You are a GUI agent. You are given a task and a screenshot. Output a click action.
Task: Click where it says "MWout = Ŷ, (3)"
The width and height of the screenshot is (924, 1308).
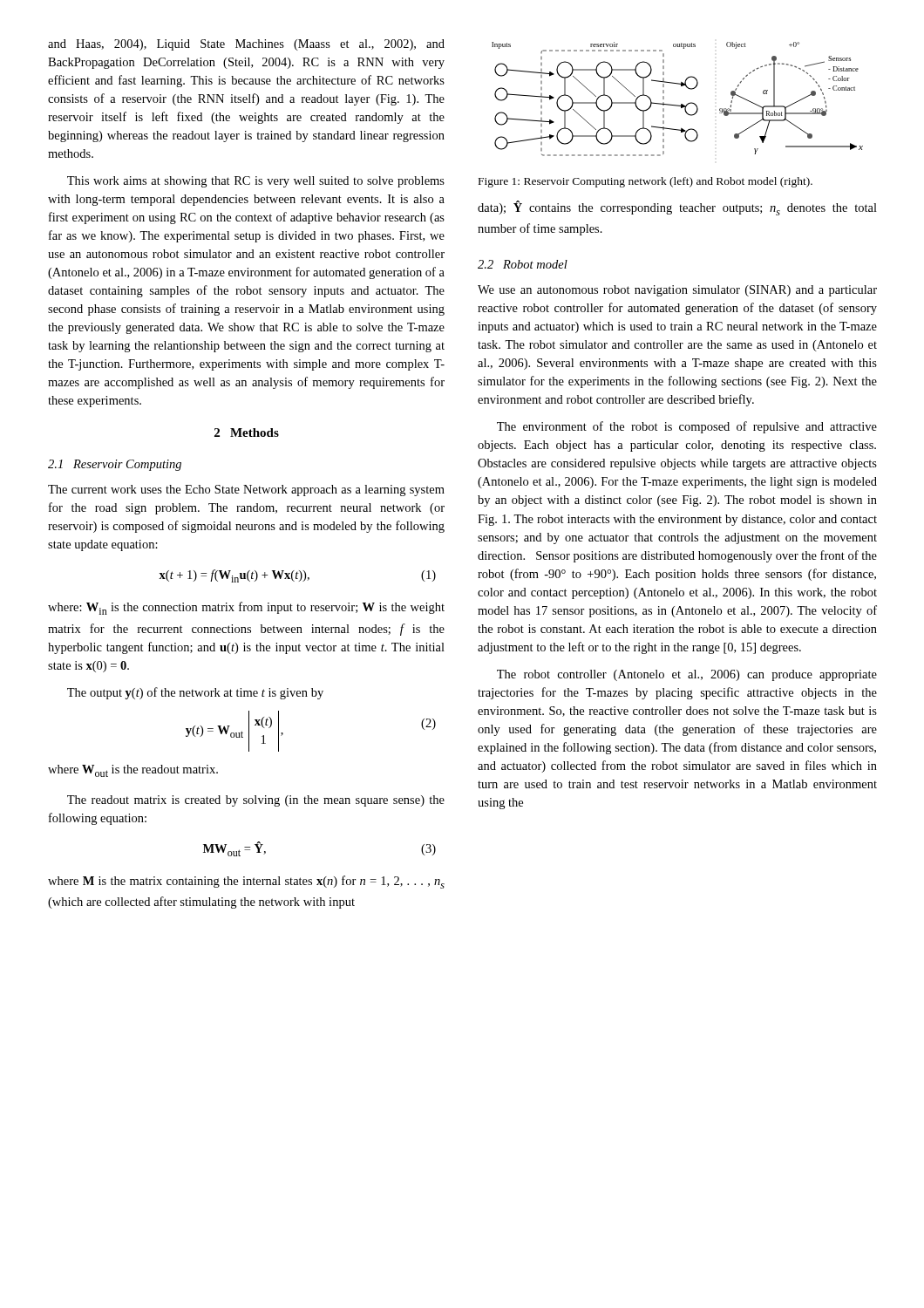[246, 849]
